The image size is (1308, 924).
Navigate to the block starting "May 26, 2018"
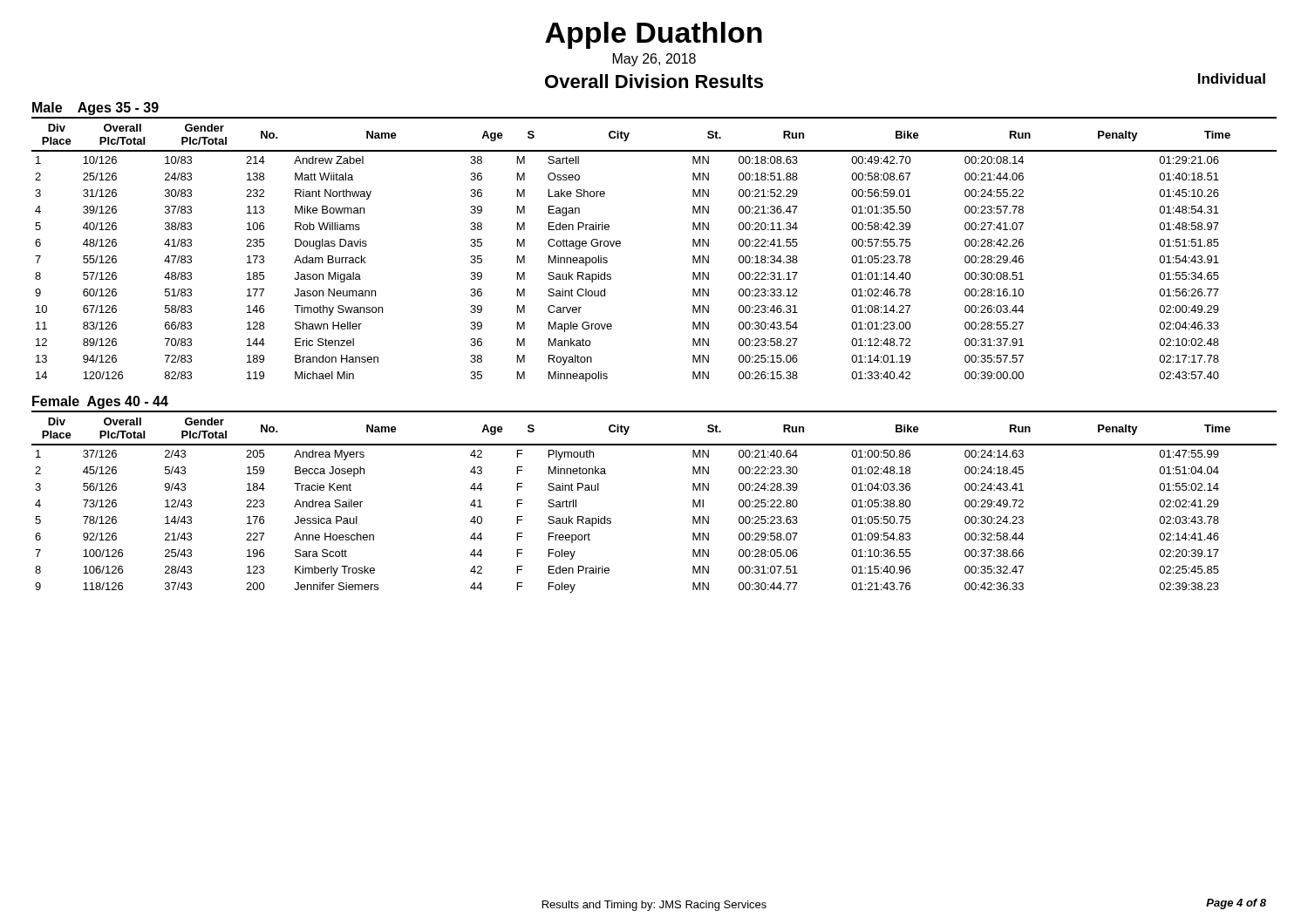654,59
